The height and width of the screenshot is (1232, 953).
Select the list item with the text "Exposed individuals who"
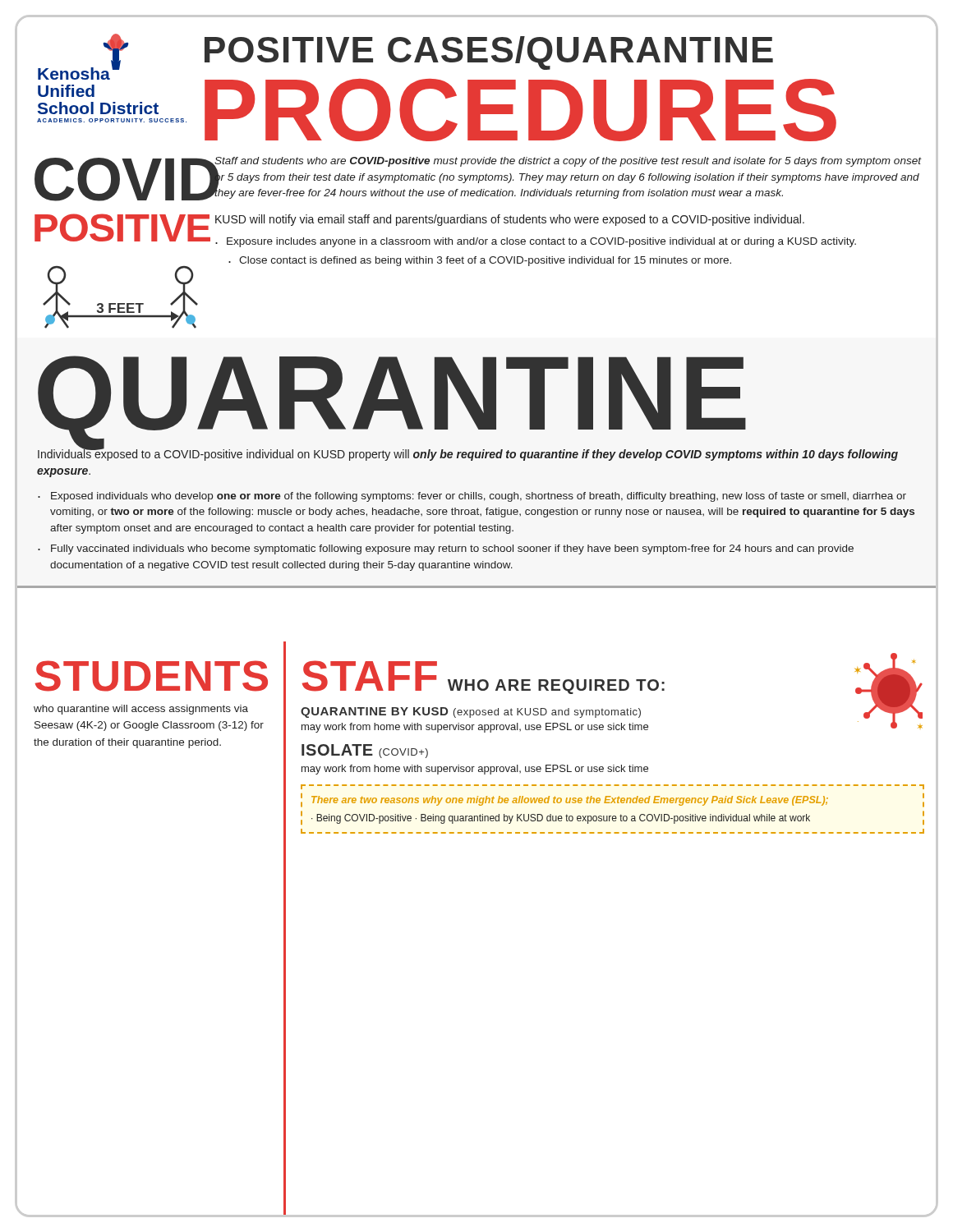pyautogui.click(x=483, y=511)
